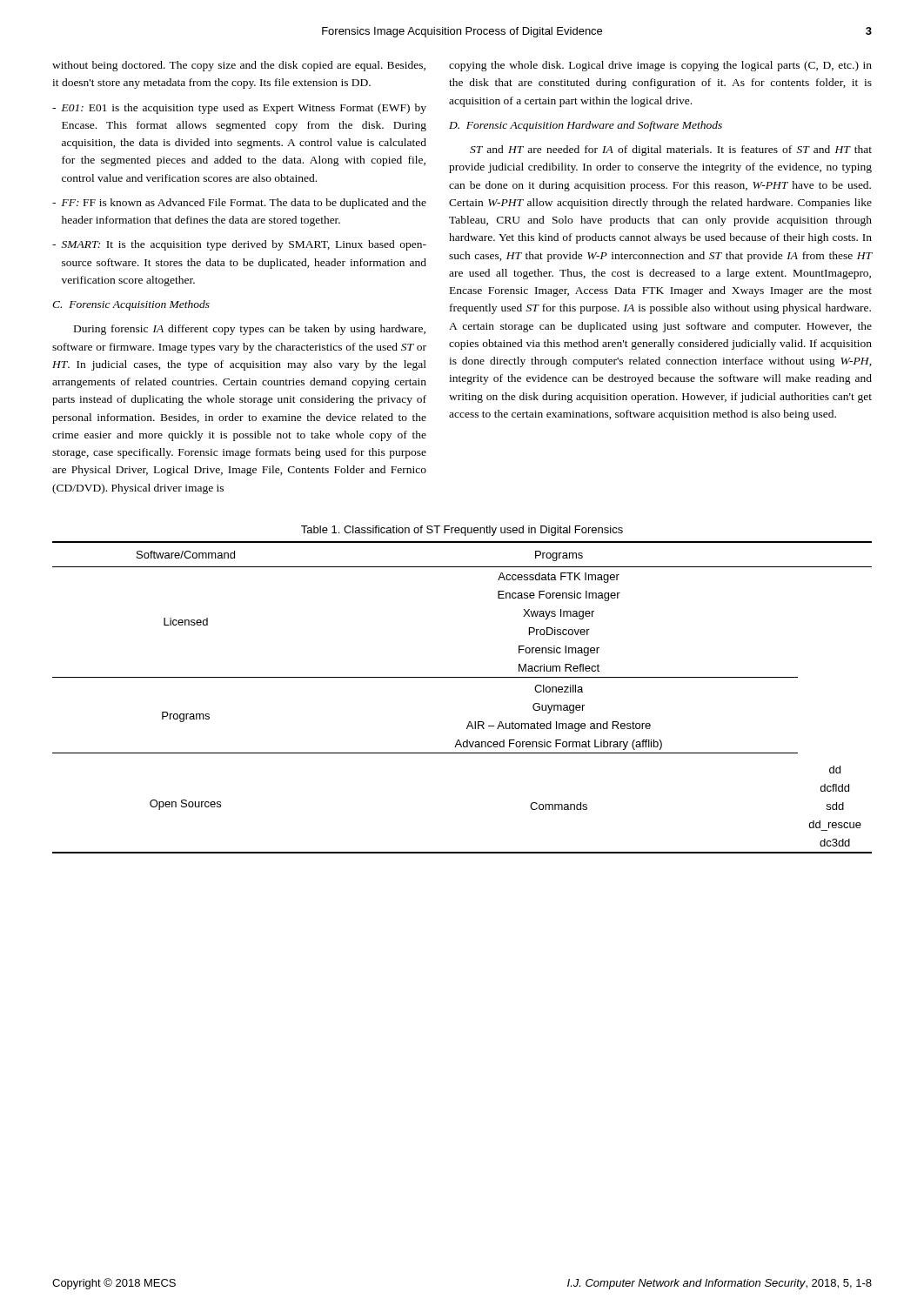
Task: Find the block on this page that starts "During forensic IA"
Action: 239,408
